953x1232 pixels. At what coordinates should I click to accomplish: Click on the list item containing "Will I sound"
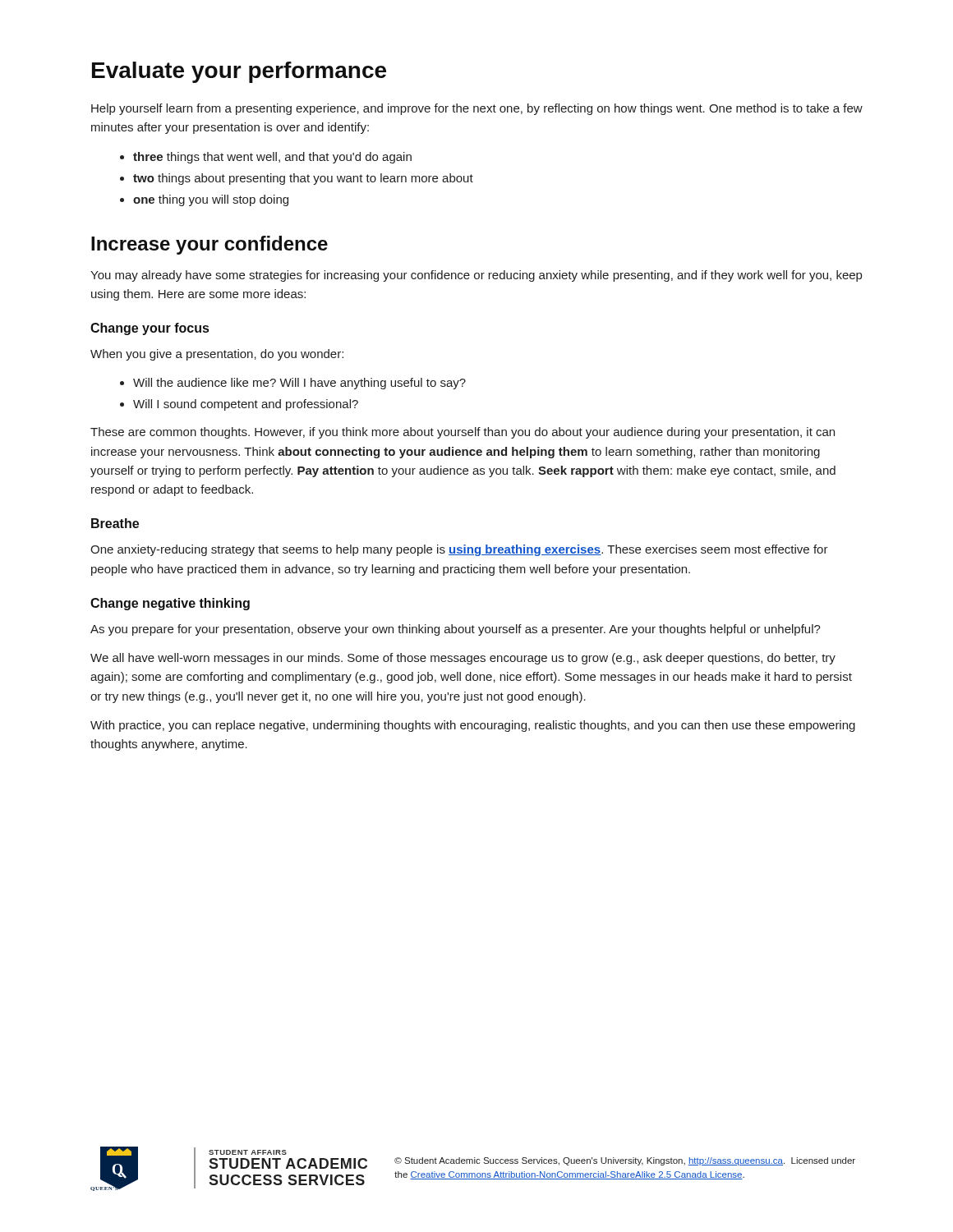point(246,404)
